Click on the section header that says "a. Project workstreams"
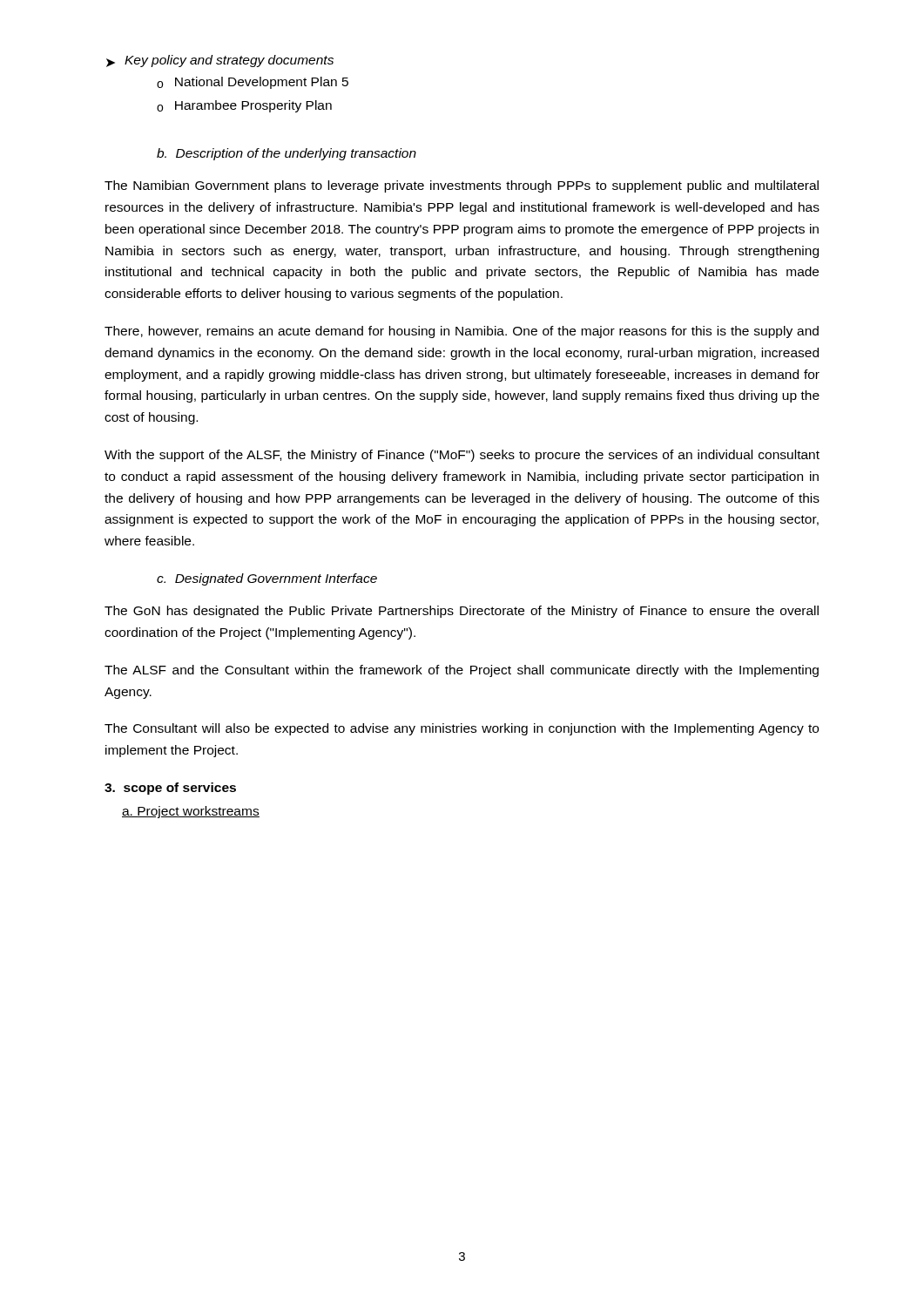The height and width of the screenshot is (1307, 924). pyautogui.click(x=191, y=811)
